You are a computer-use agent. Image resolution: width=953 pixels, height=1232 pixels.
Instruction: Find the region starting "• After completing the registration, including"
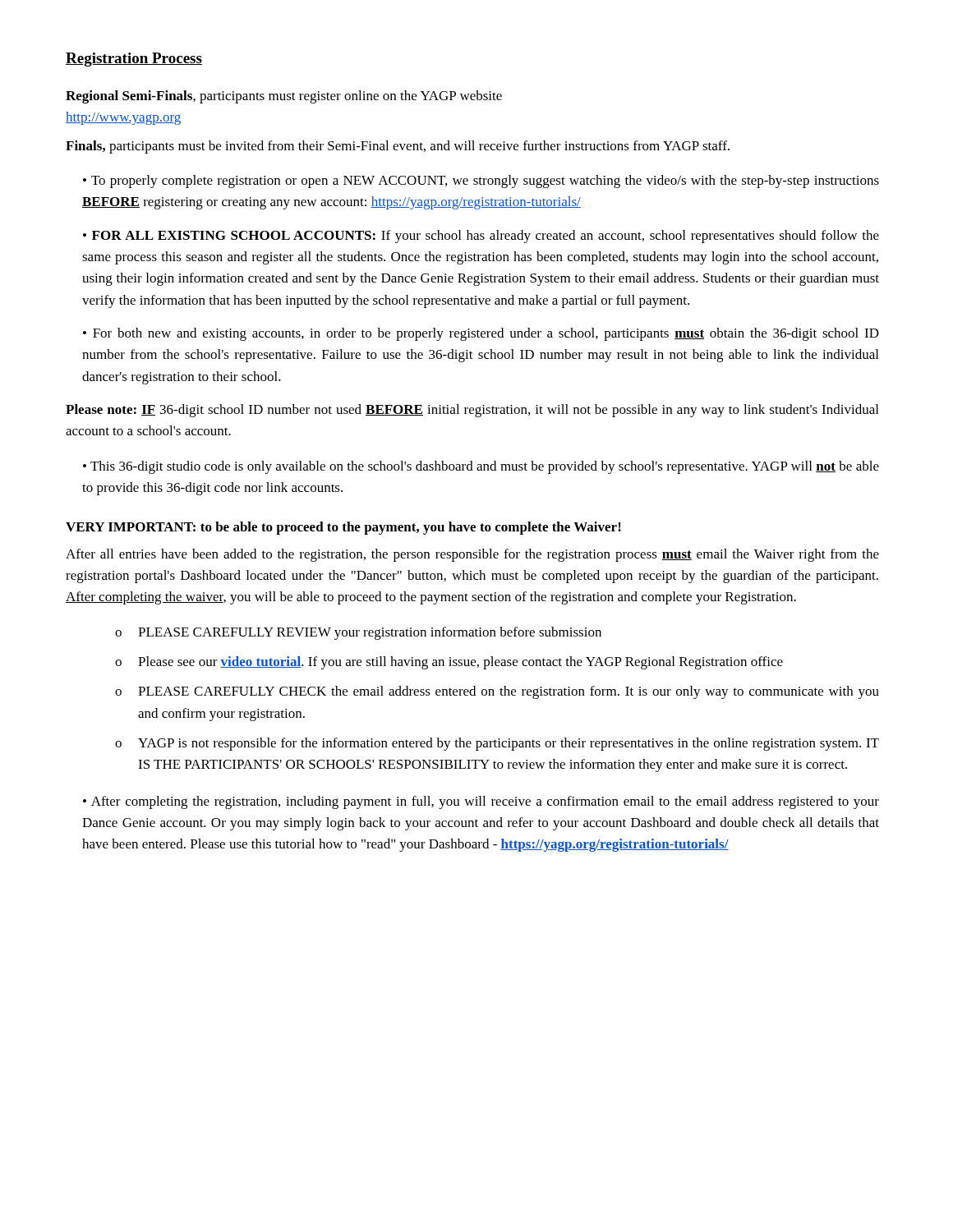(x=481, y=822)
